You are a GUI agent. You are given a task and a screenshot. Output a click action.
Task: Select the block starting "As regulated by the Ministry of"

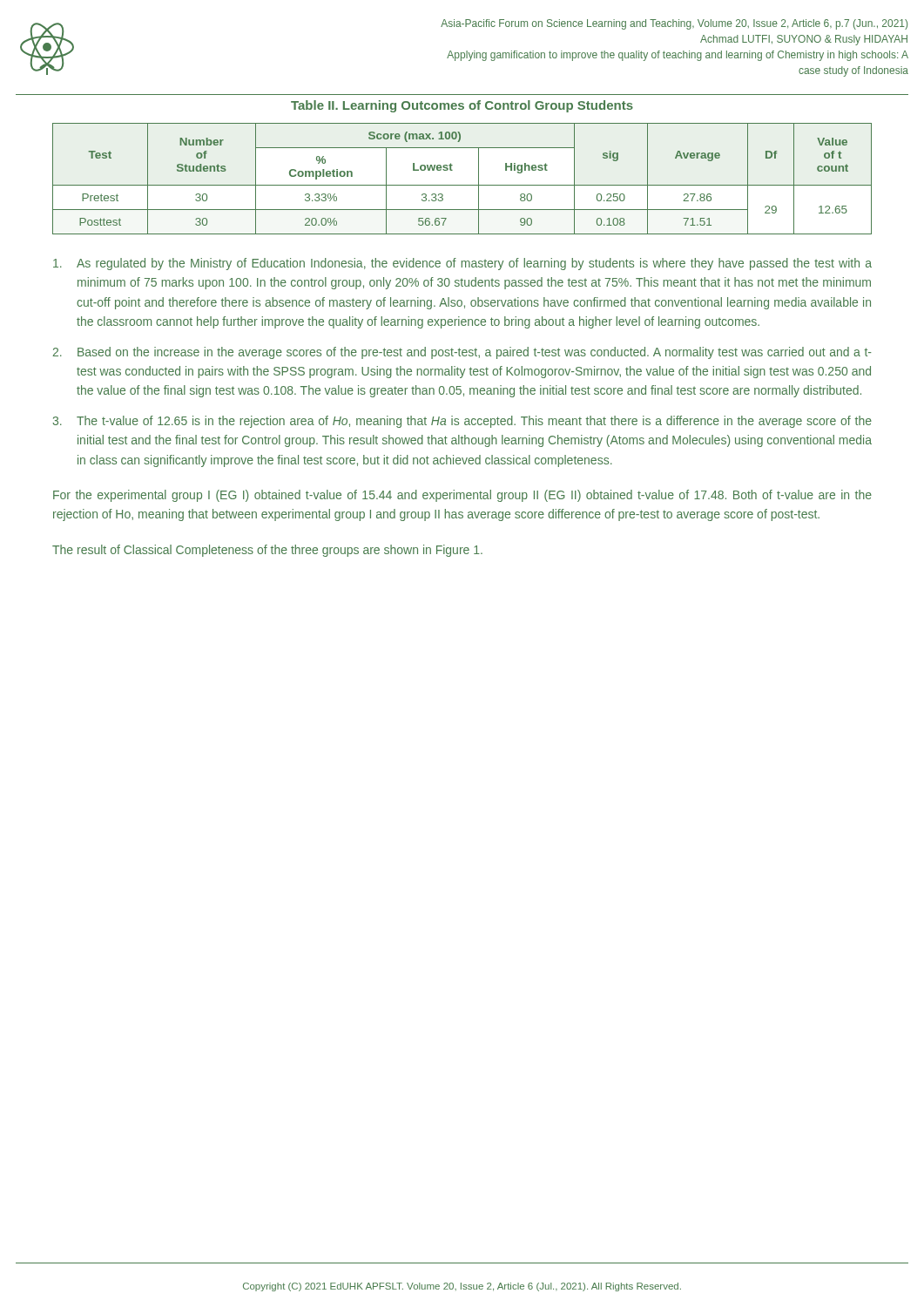[462, 293]
